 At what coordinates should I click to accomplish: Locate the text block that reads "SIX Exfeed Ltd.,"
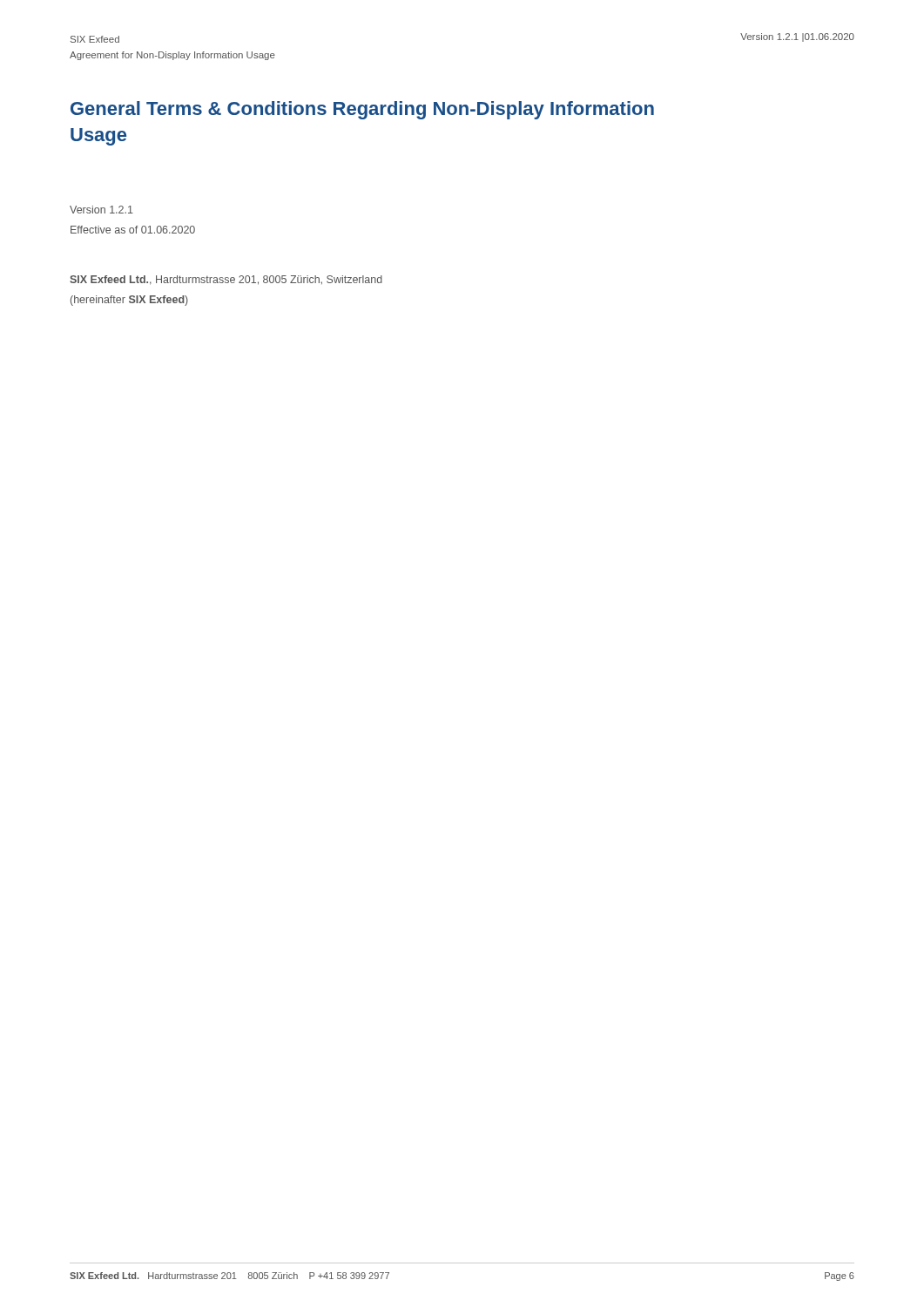[226, 280]
